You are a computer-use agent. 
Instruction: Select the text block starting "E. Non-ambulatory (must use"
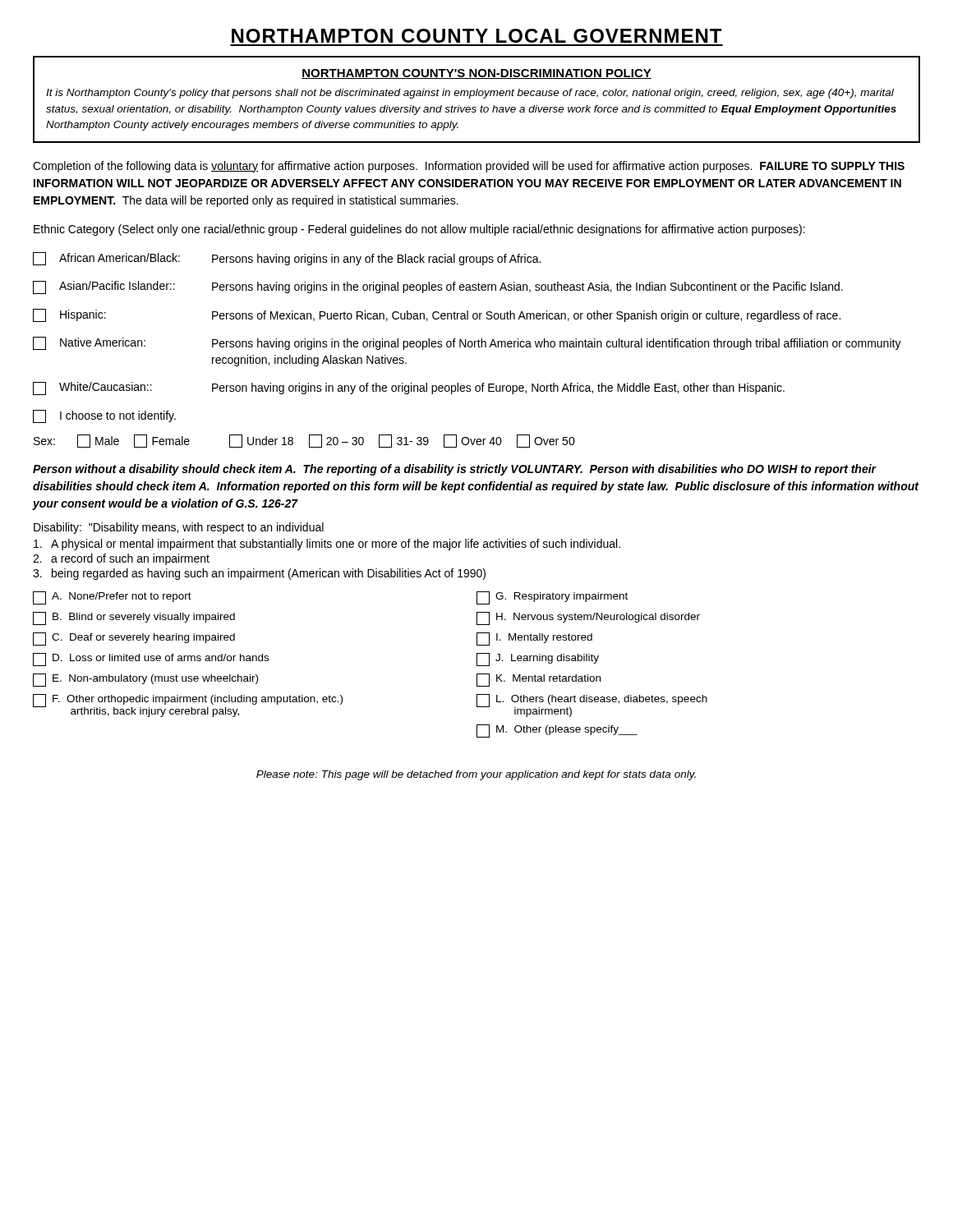click(146, 679)
